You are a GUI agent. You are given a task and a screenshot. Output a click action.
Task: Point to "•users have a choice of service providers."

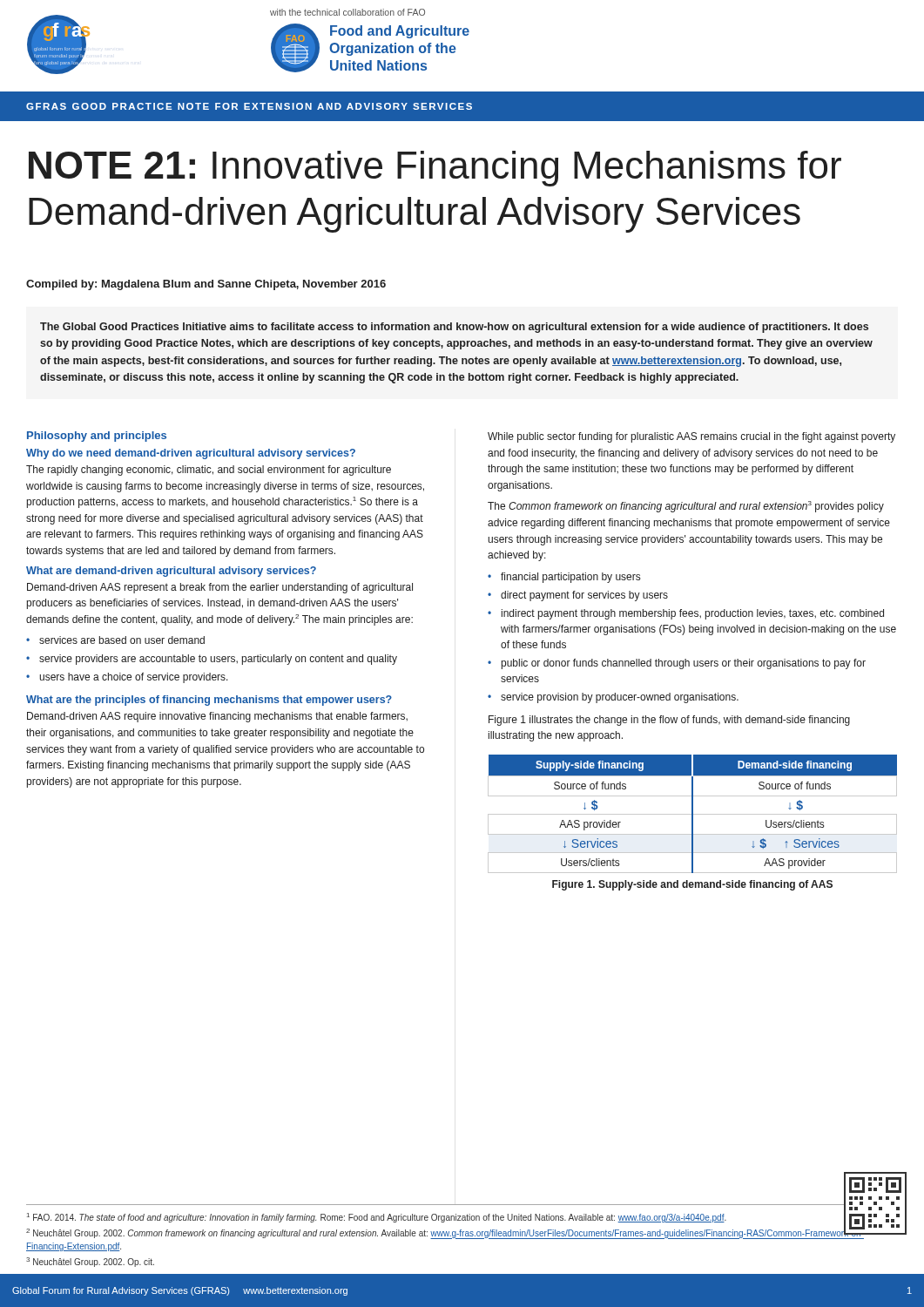[226, 677]
